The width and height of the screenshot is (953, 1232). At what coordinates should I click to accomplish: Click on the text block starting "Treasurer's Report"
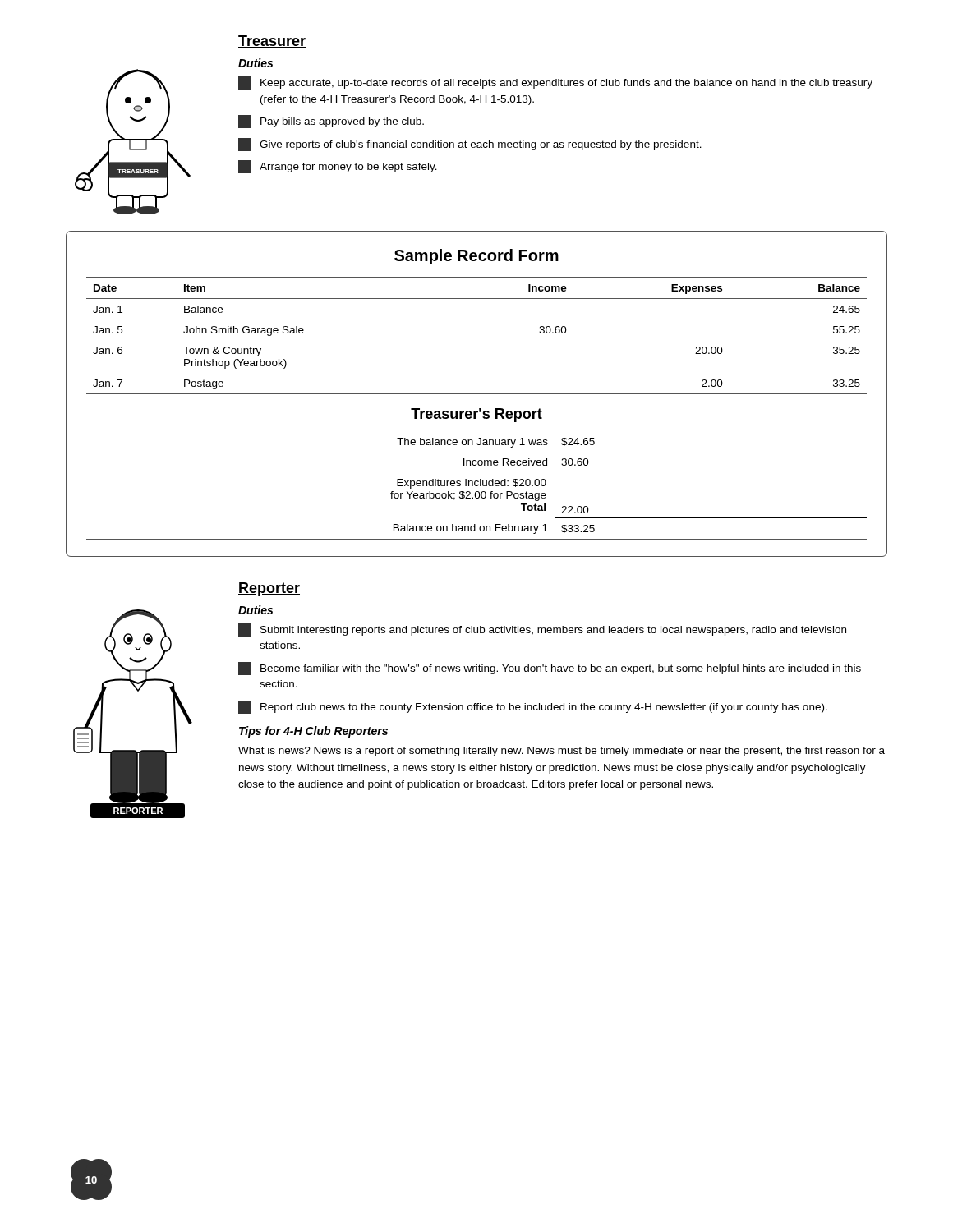pos(476,414)
